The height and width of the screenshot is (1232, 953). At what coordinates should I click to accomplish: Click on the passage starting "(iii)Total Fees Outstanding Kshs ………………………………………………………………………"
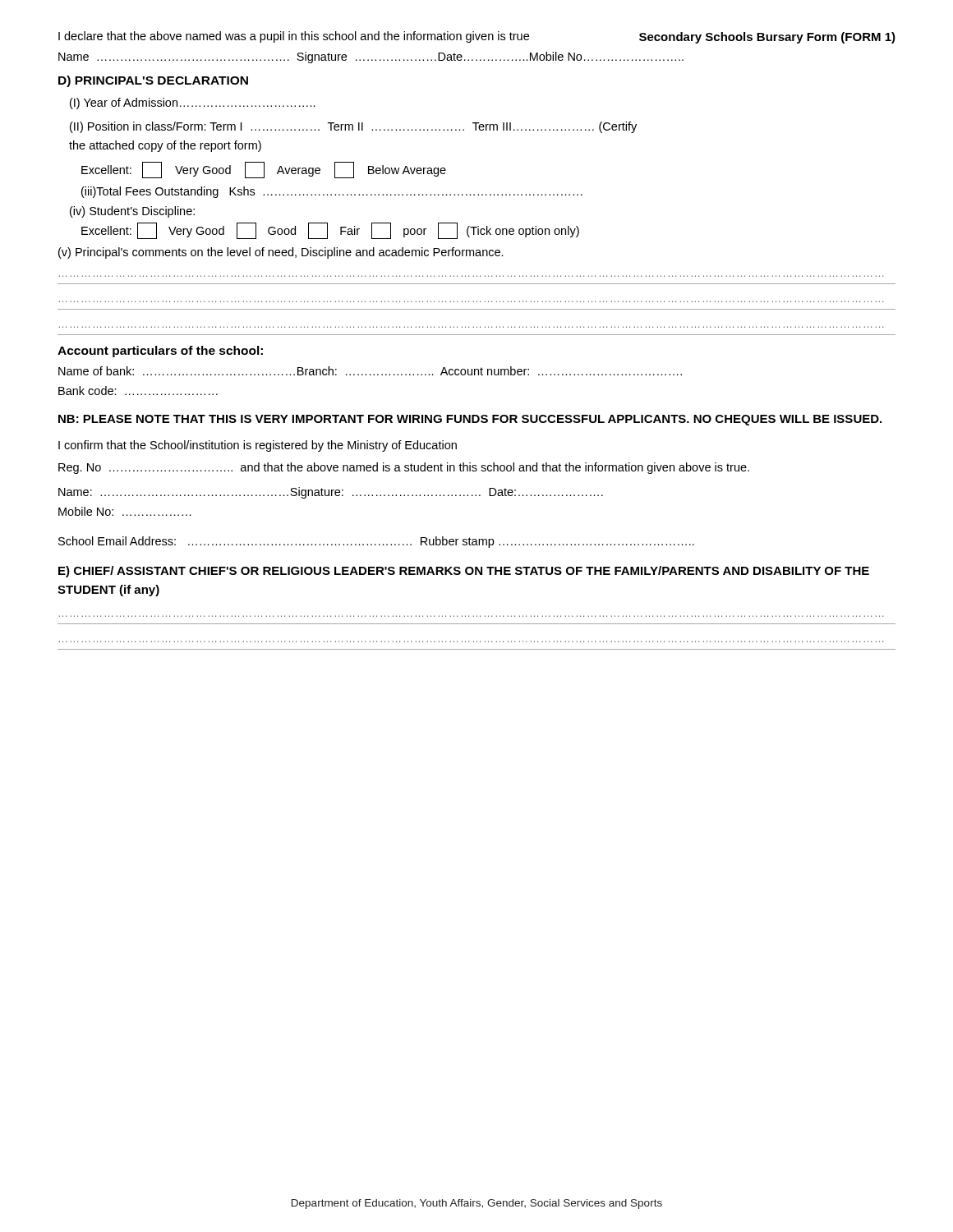(332, 192)
